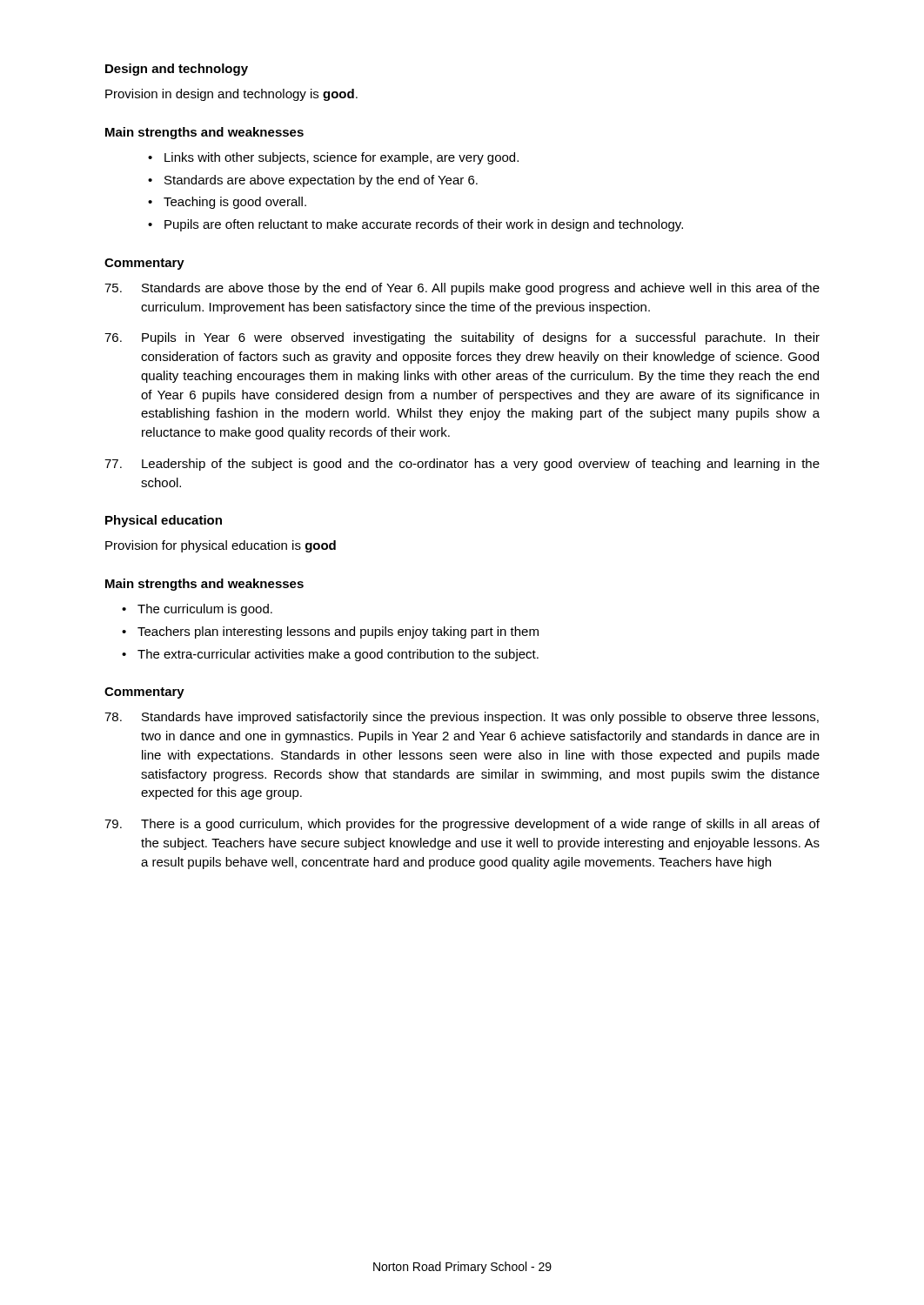Viewport: 924px width, 1305px height.
Task: Find the list item containing "The curriculum is good."
Action: pos(205,609)
